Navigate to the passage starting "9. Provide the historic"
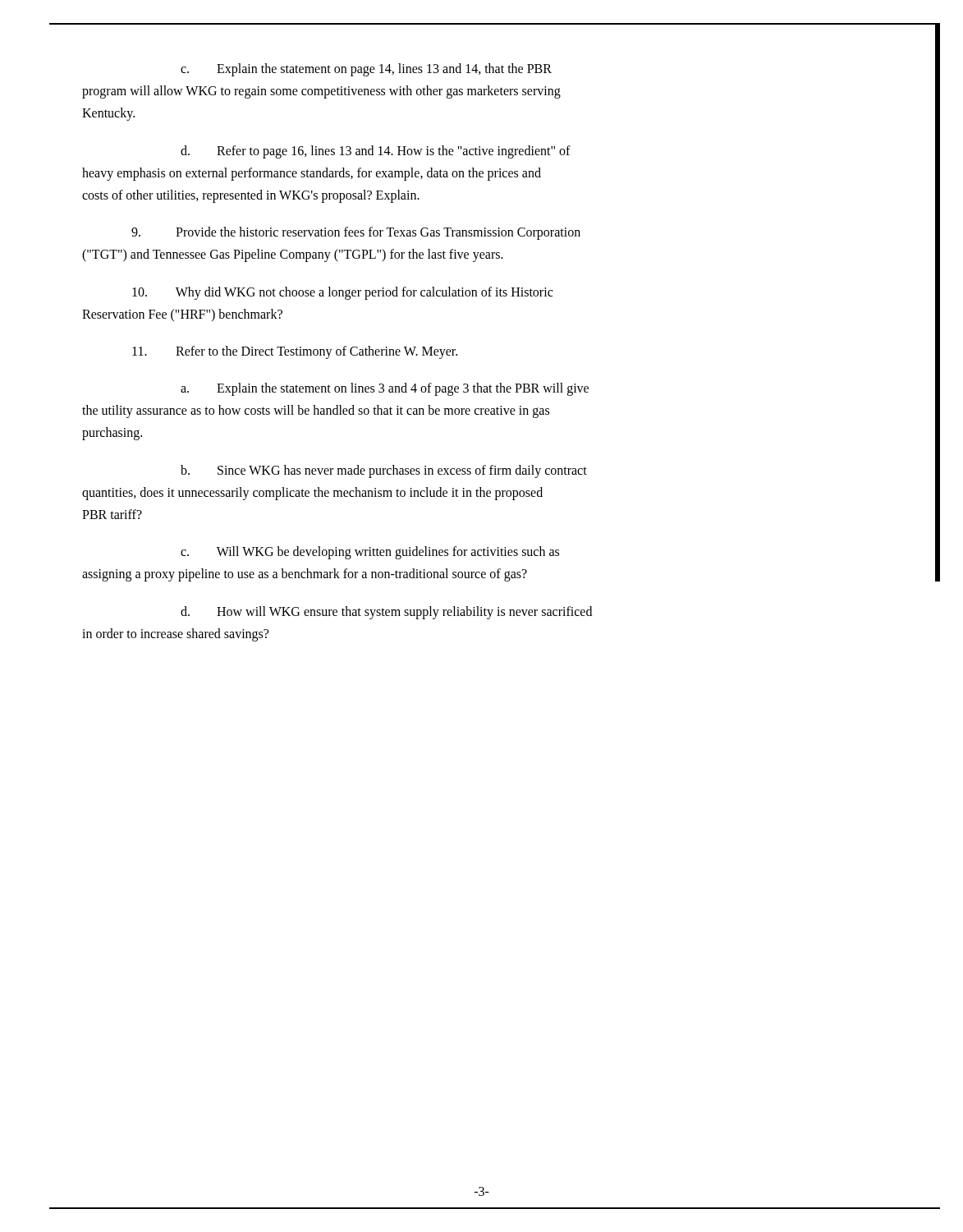Image resolution: width=963 pixels, height=1232 pixels. click(490, 243)
